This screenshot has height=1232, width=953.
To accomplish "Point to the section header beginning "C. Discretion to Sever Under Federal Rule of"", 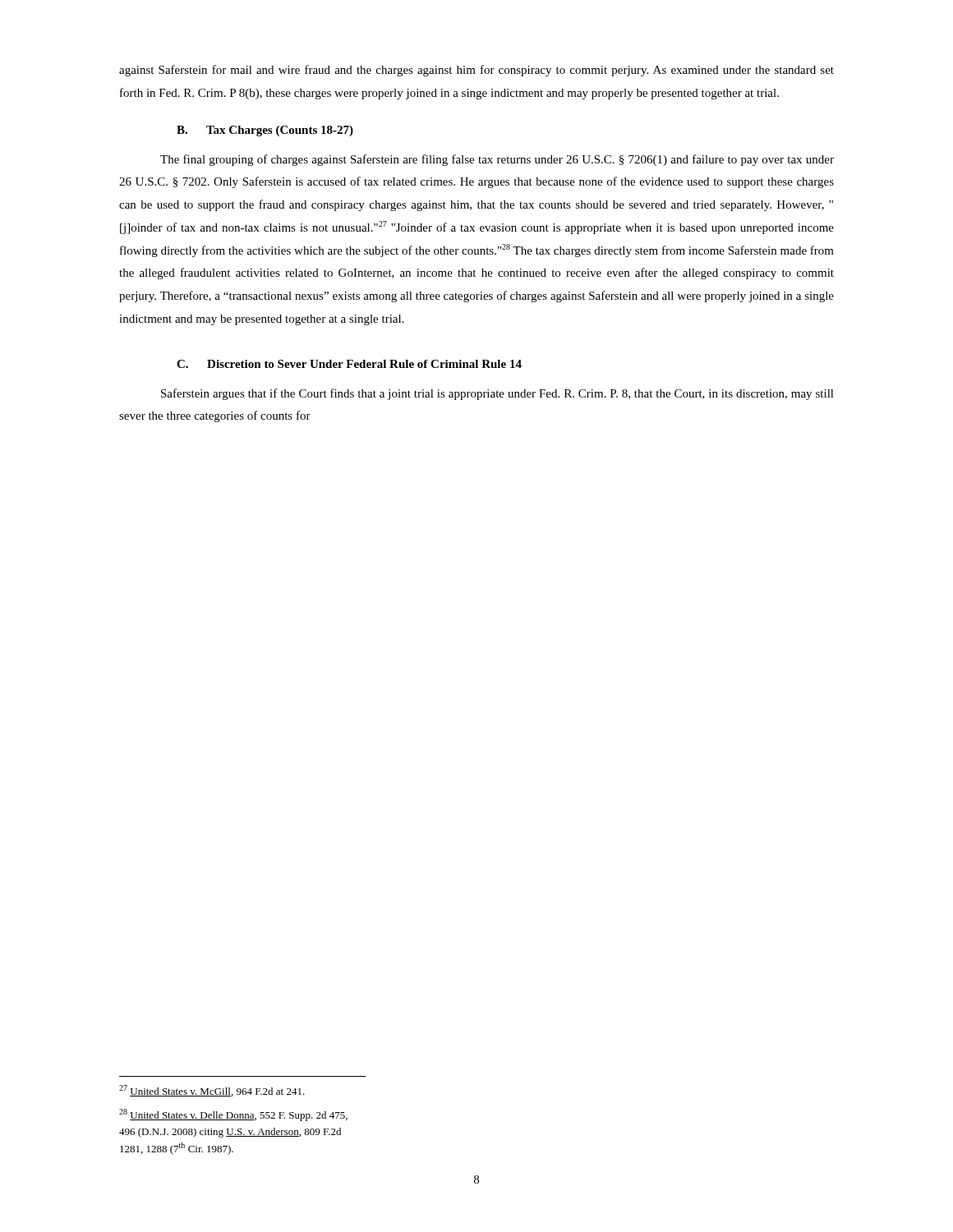I will [349, 363].
